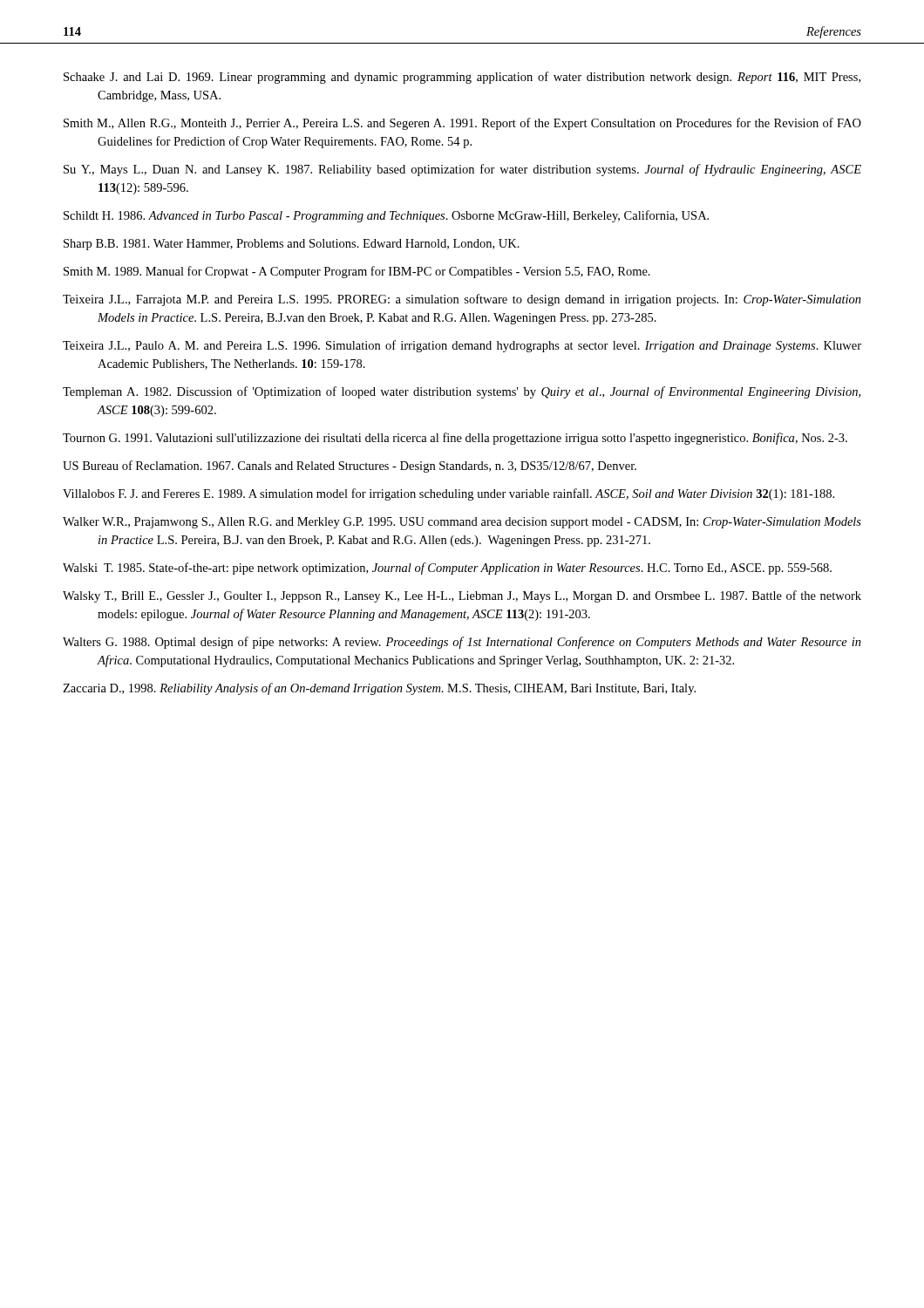The width and height of the screenshot is (924, 1308).
Task: Locate the list item containing "Sharp B.B. 1981."
Action: 291,243
